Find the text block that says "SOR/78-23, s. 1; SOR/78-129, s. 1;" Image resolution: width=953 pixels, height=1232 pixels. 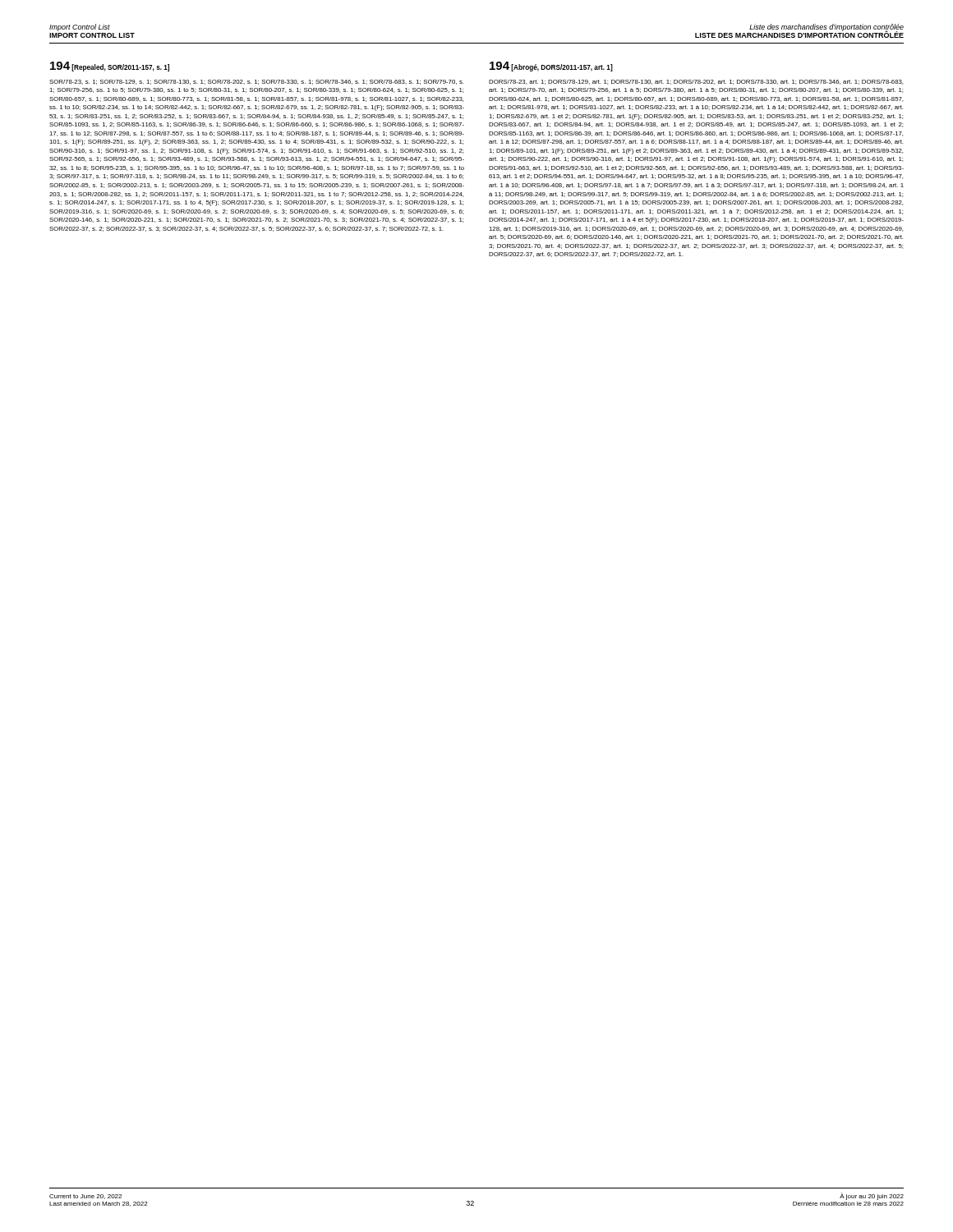coord(257,155)
